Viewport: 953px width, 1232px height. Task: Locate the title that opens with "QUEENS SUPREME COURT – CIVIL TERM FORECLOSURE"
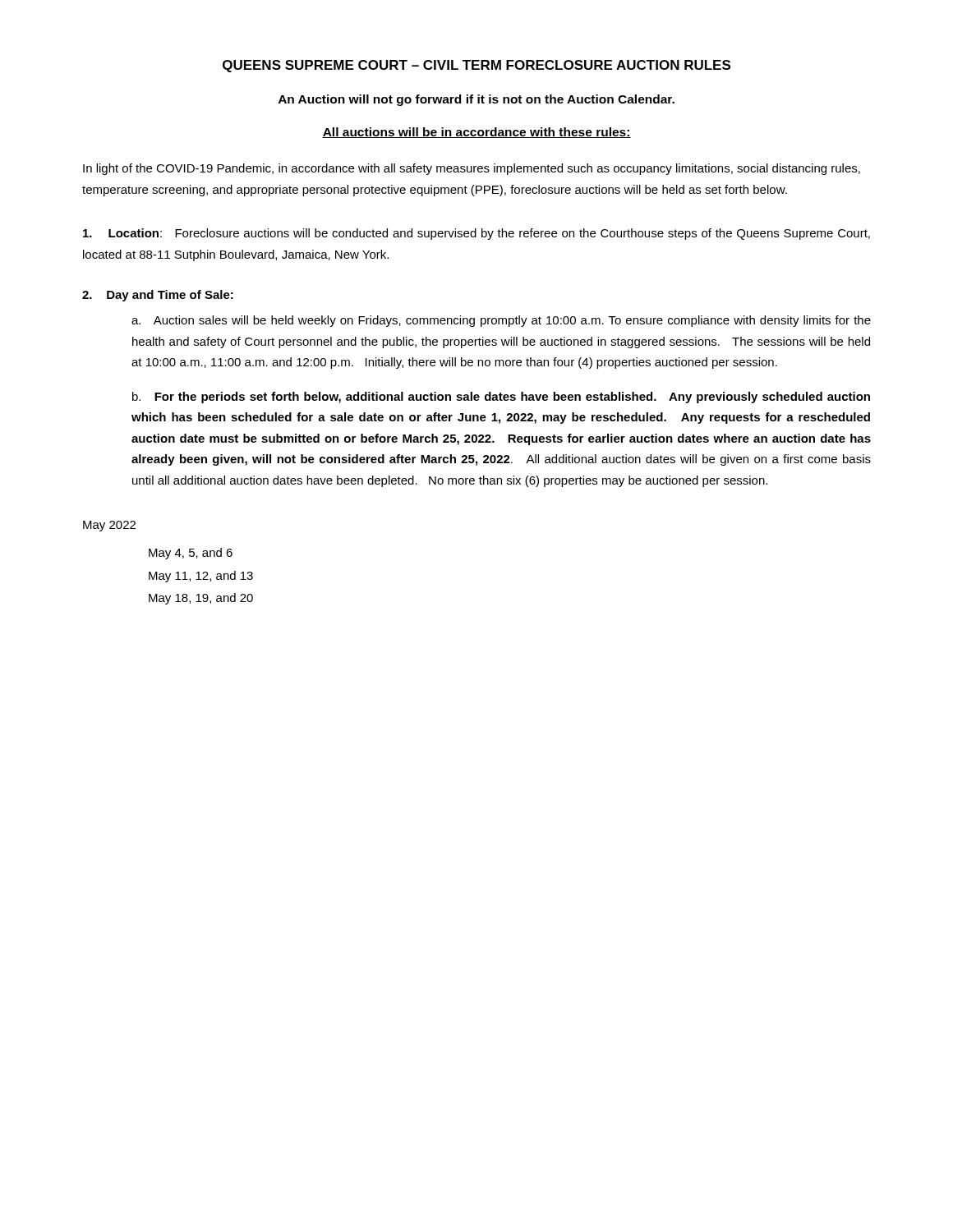(476, 66)
